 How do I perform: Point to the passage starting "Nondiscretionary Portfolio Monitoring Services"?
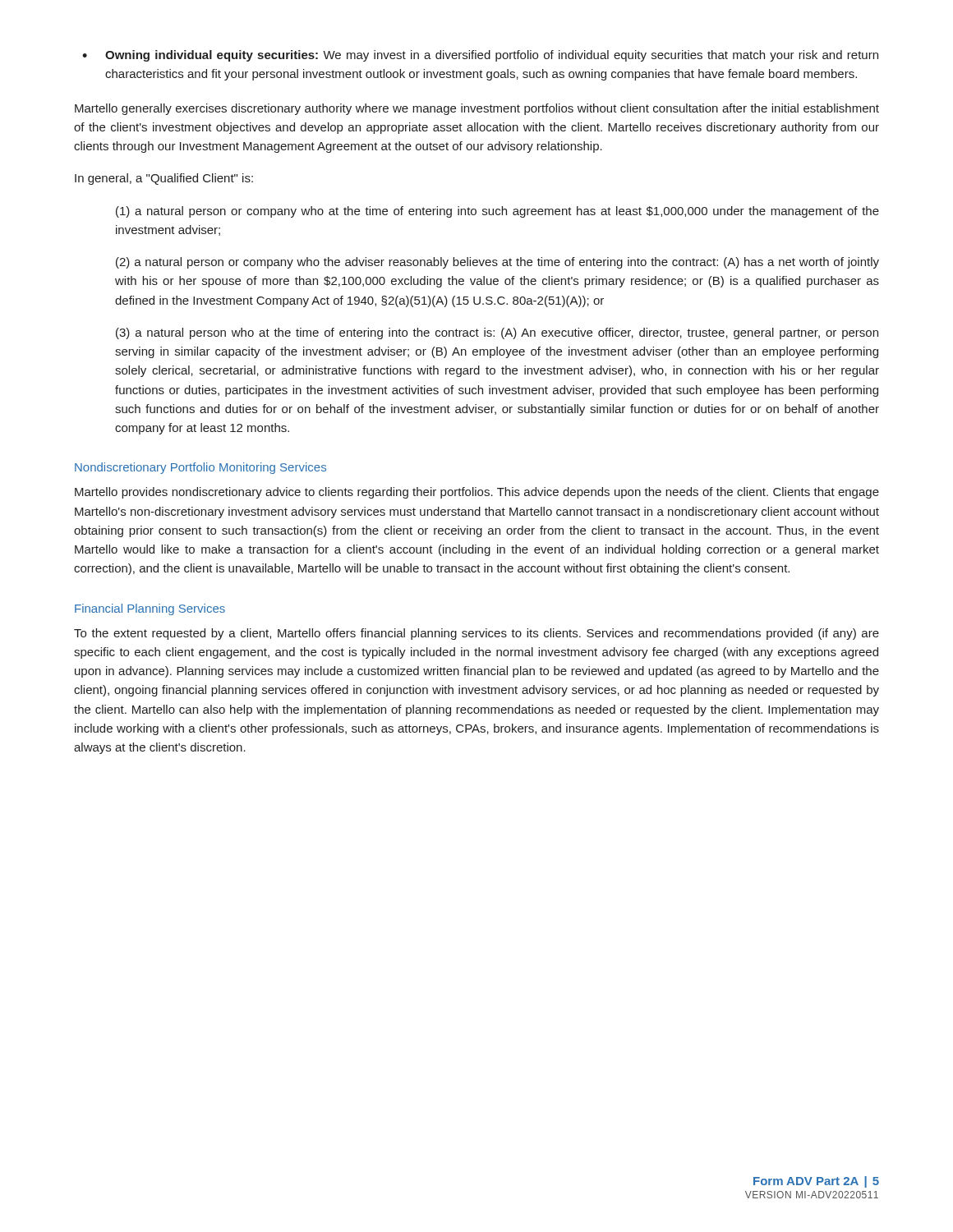click(x=200, y=467)
